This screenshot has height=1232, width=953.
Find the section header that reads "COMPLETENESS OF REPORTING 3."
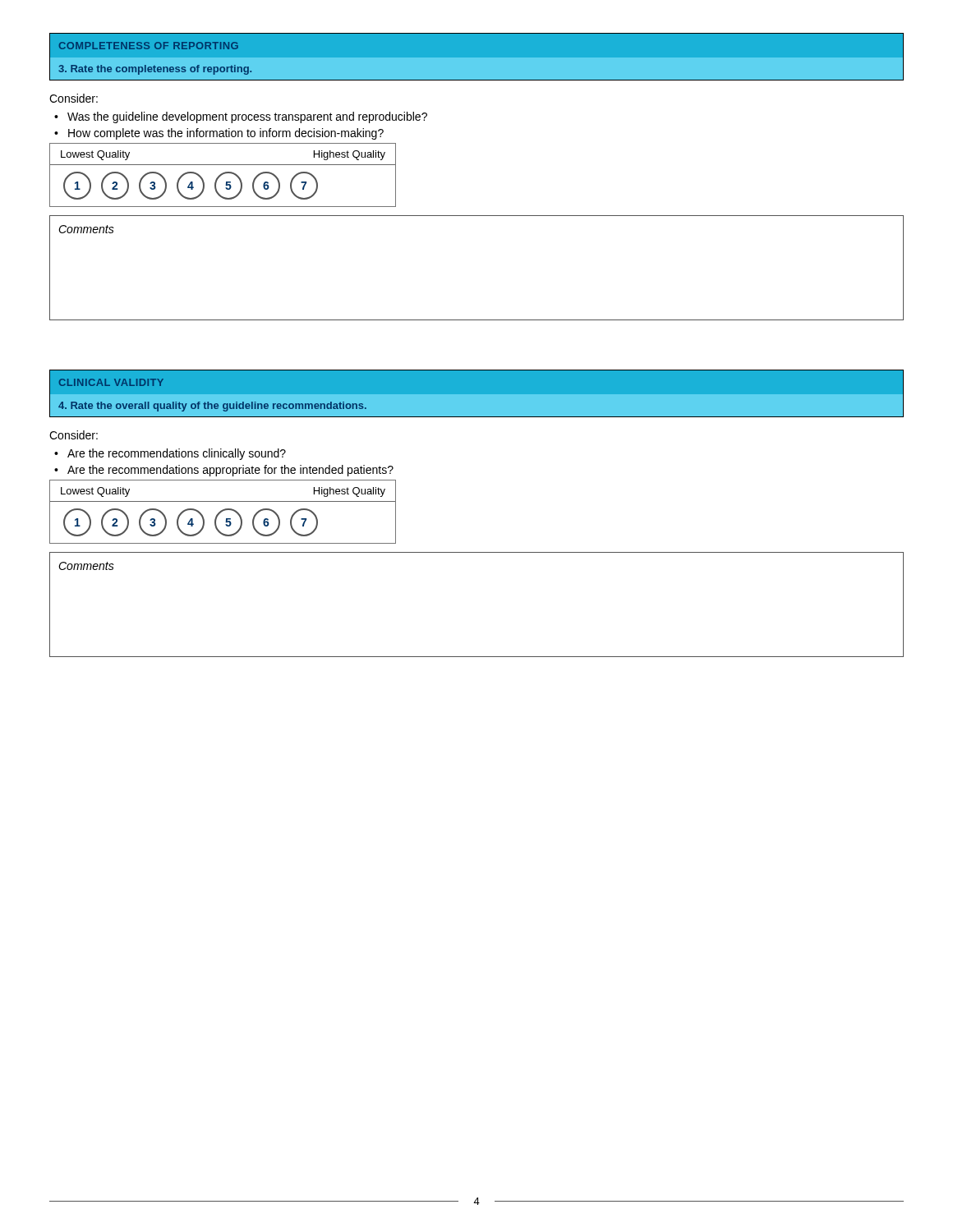point(149,46)
